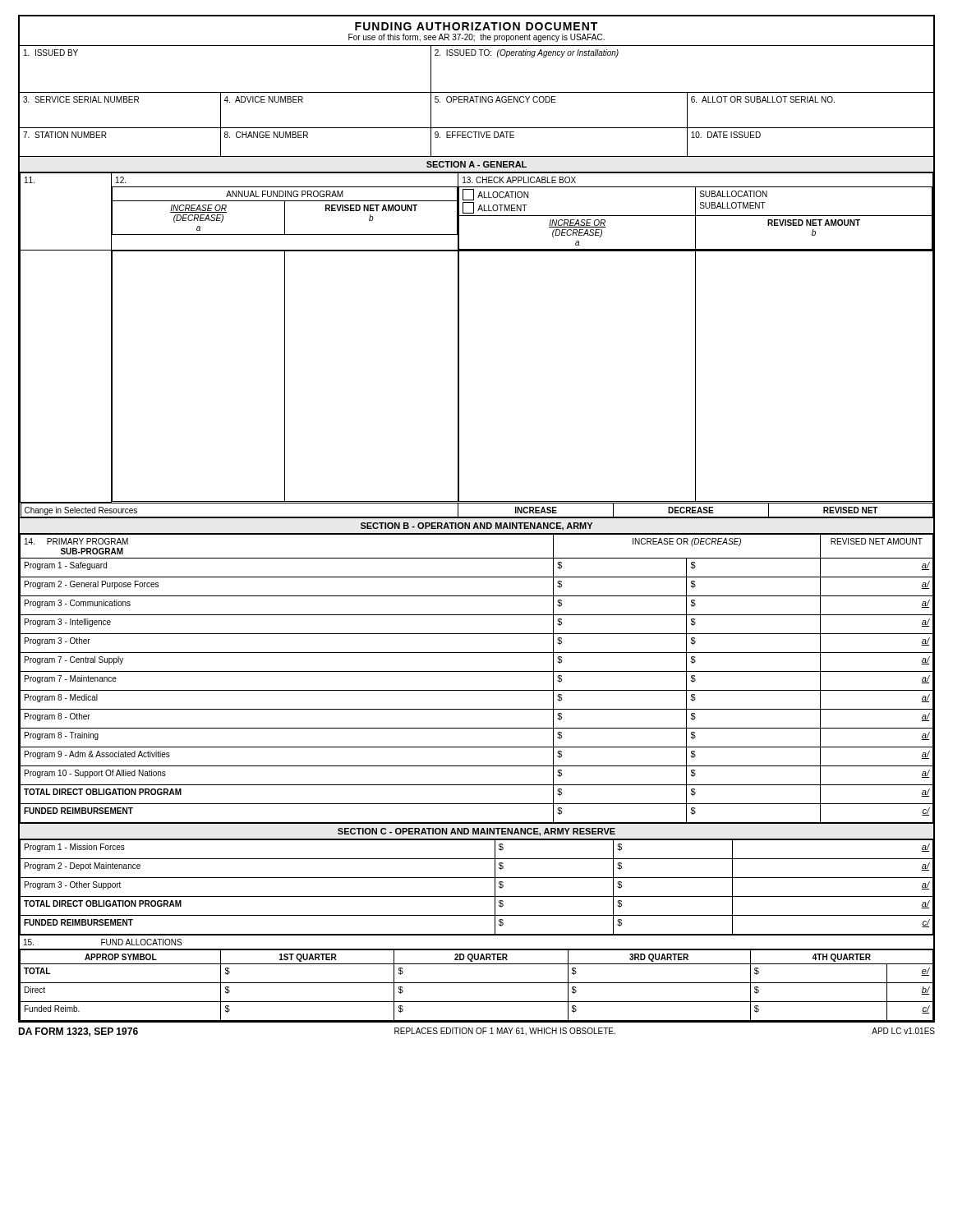This screenshot has width=953, height=1232.
Task: Point to the region starting "STATION NUMBER"
Action: [65, 135]
